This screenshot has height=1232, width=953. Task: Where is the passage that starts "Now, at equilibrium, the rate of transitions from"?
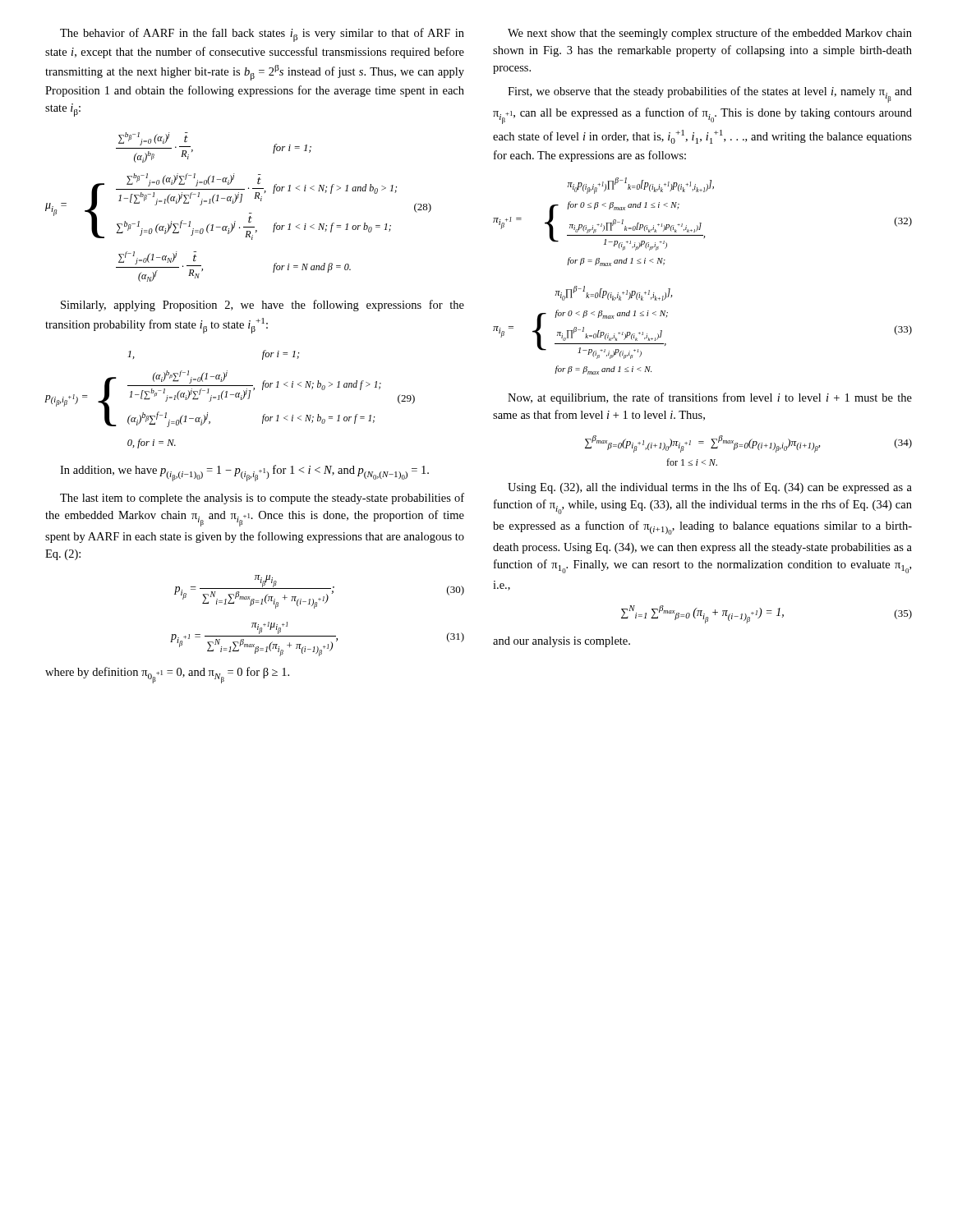pyautogui.click(x=702, y=406)
